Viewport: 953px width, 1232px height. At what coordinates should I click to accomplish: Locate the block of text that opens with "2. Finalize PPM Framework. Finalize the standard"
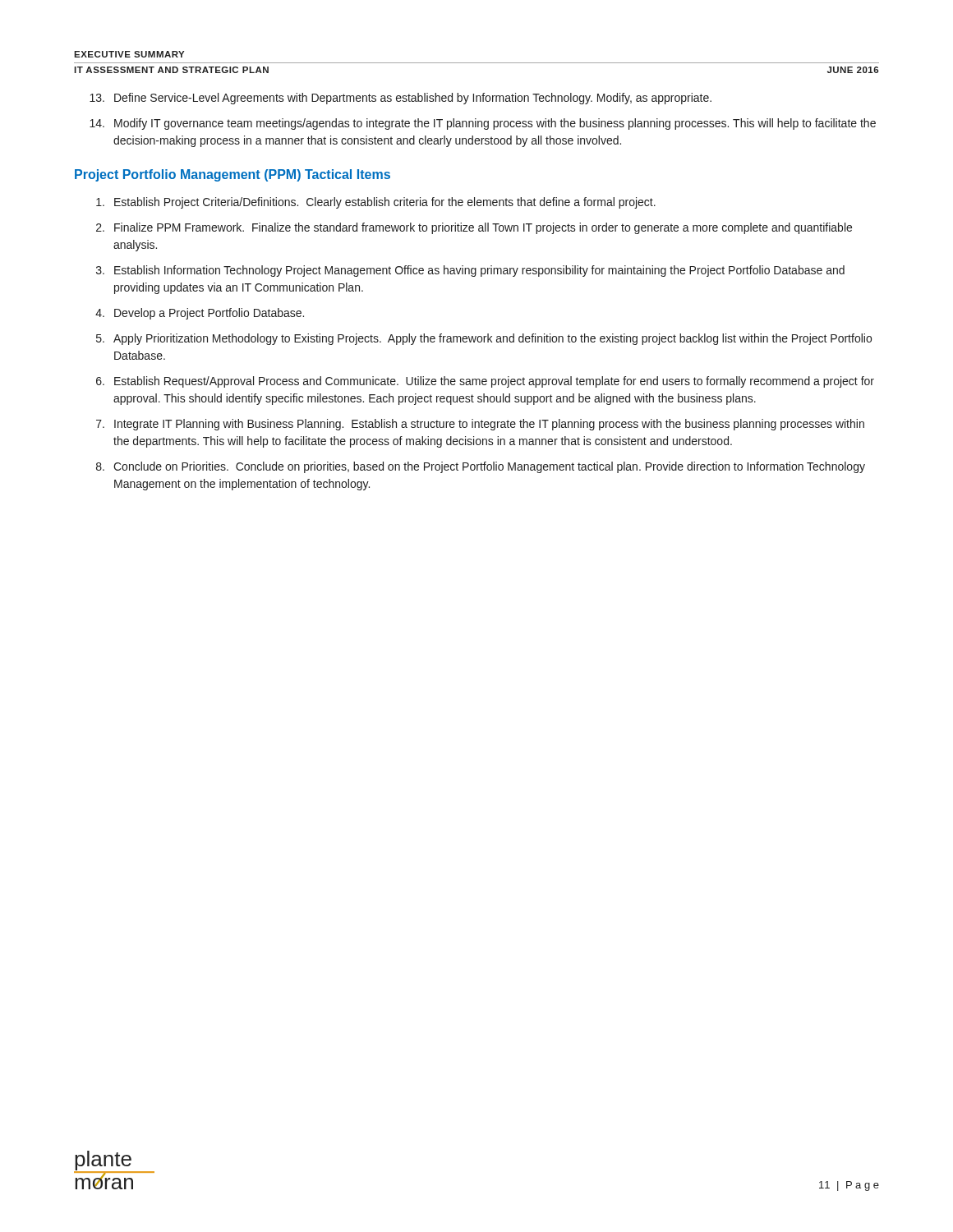(476, 237)
